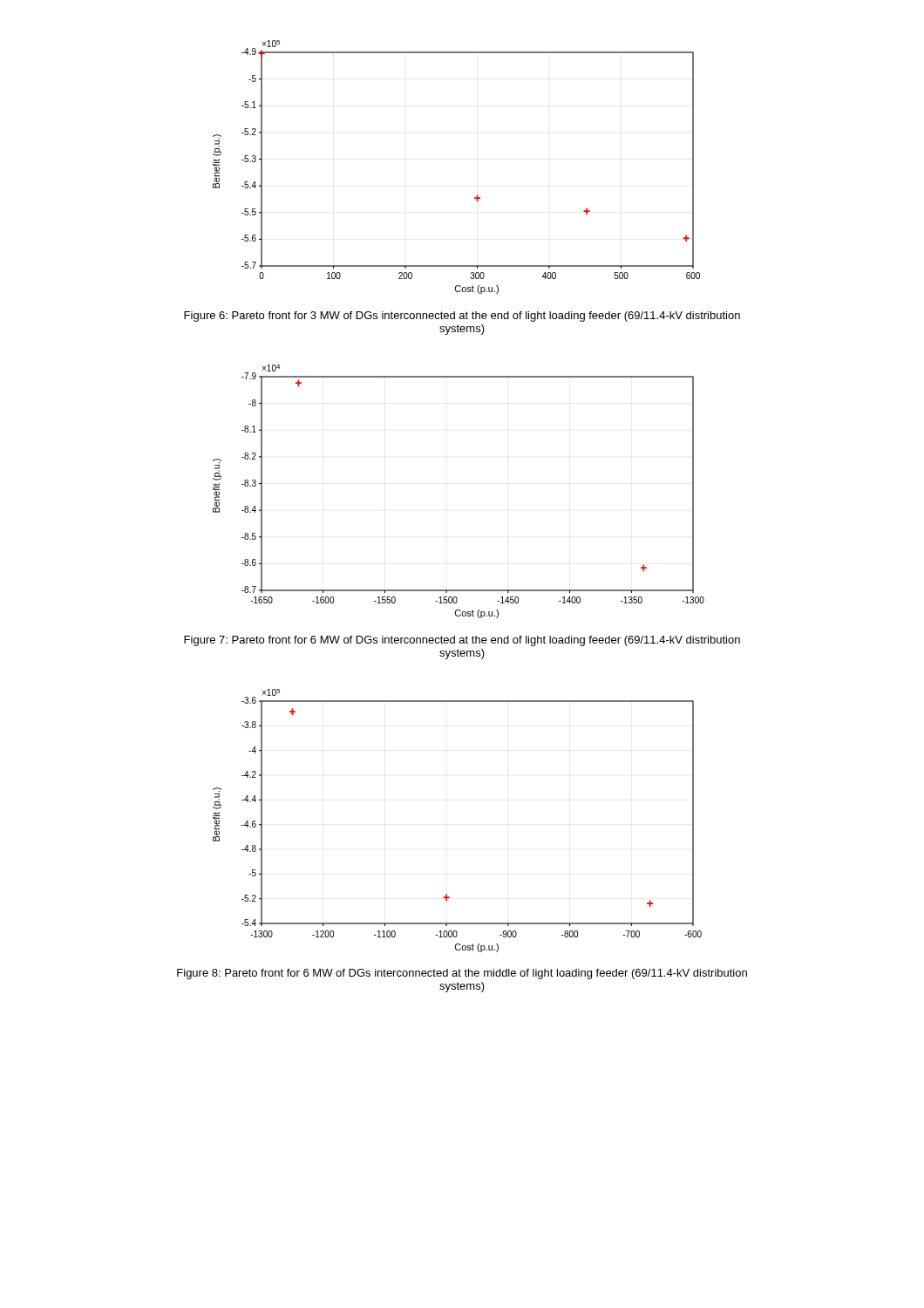924x1308 pixels.
Task: Find the caption with the text "Figure 6: Pareto front for 3 MW"
Action: click(x=462, y=322)
